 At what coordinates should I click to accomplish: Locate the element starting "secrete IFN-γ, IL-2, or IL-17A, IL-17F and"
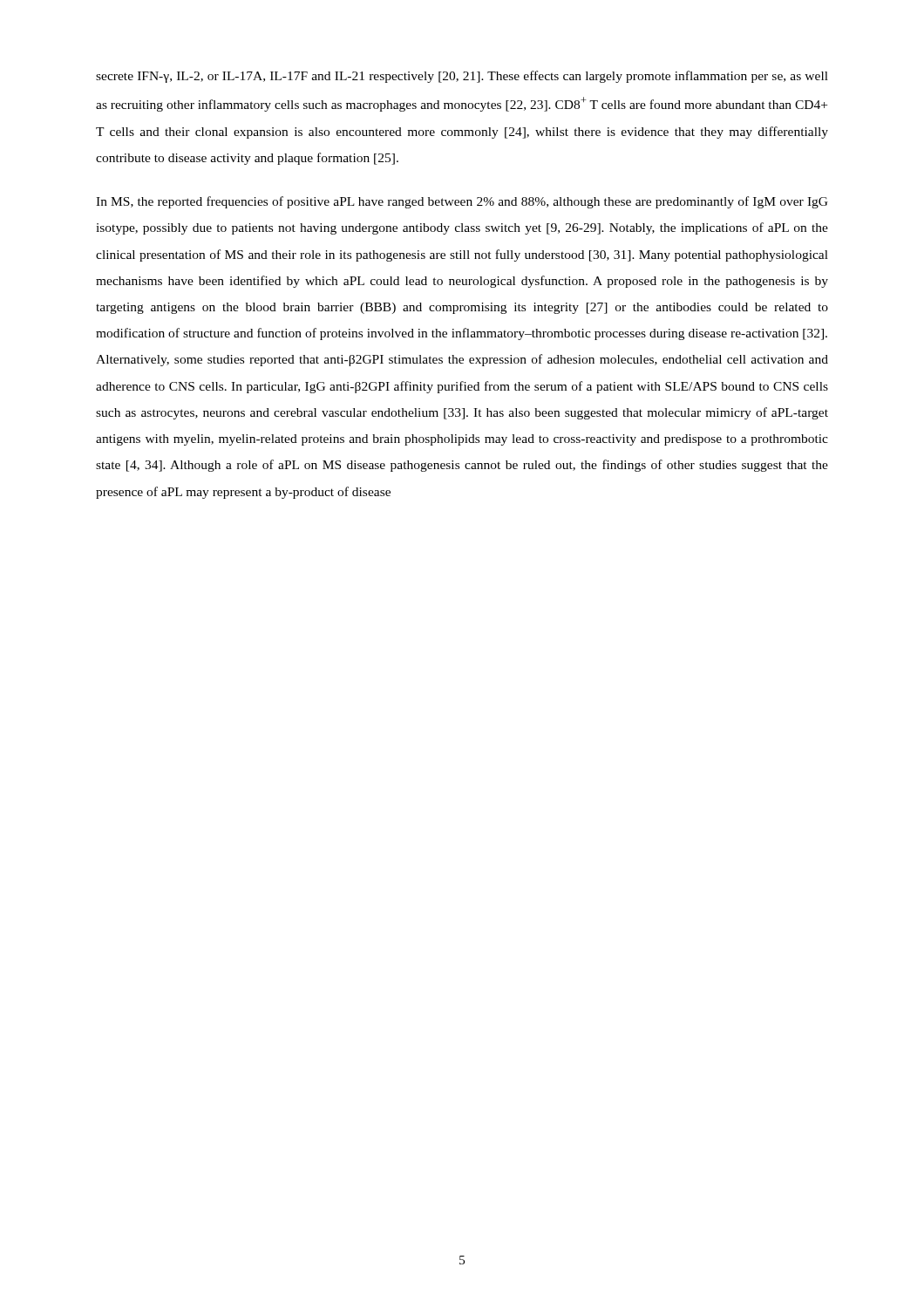point(462,116)
